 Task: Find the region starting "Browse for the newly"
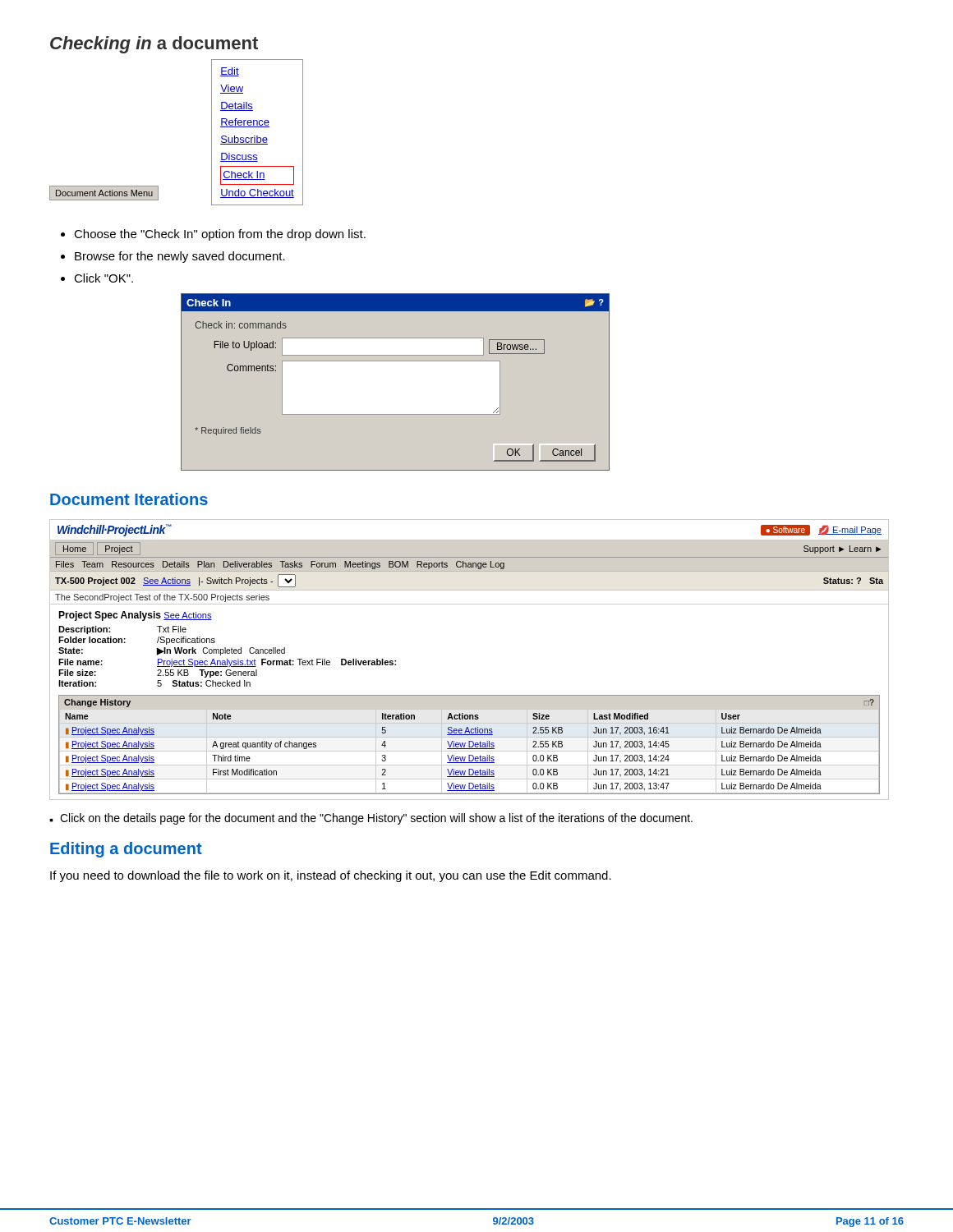(180, 256)
